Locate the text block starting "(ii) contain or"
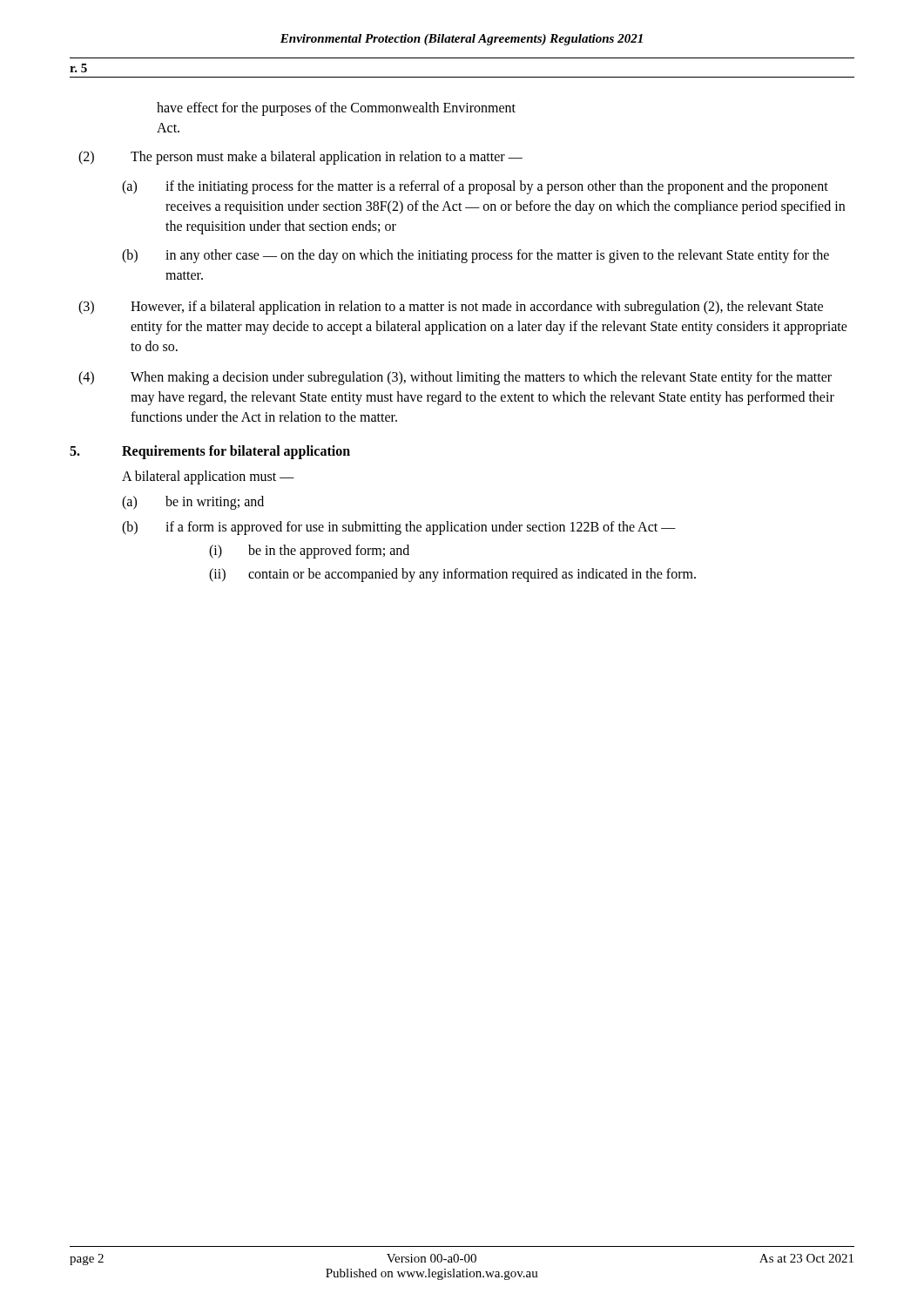The height and width of the screenshot is (1307, 924). coord(453,574)
